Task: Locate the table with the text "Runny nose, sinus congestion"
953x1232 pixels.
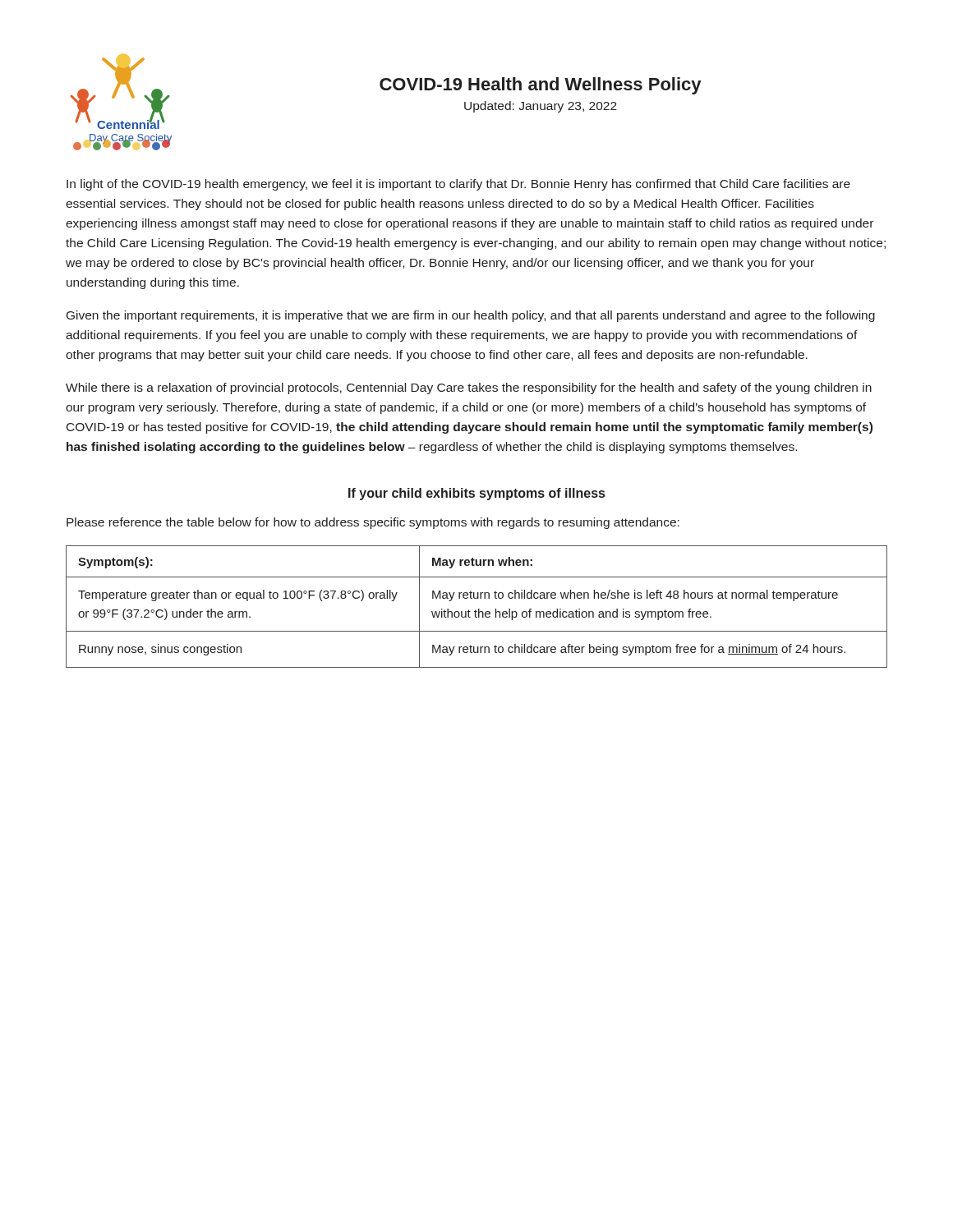Action: pos(476,607)
